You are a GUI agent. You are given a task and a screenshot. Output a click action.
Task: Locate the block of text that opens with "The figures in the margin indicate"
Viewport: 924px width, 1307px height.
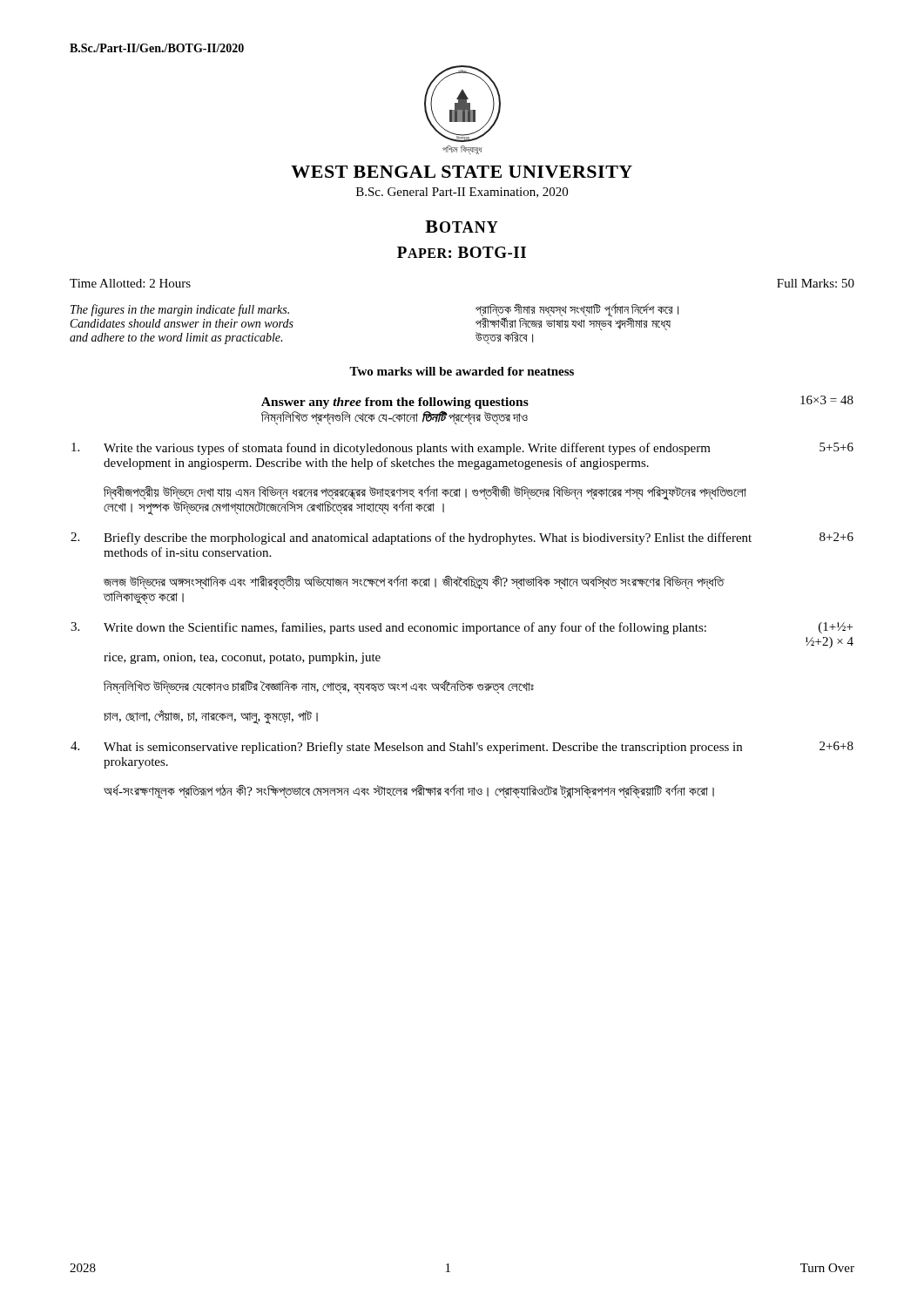pyautogui.click(x=182, y=324)
